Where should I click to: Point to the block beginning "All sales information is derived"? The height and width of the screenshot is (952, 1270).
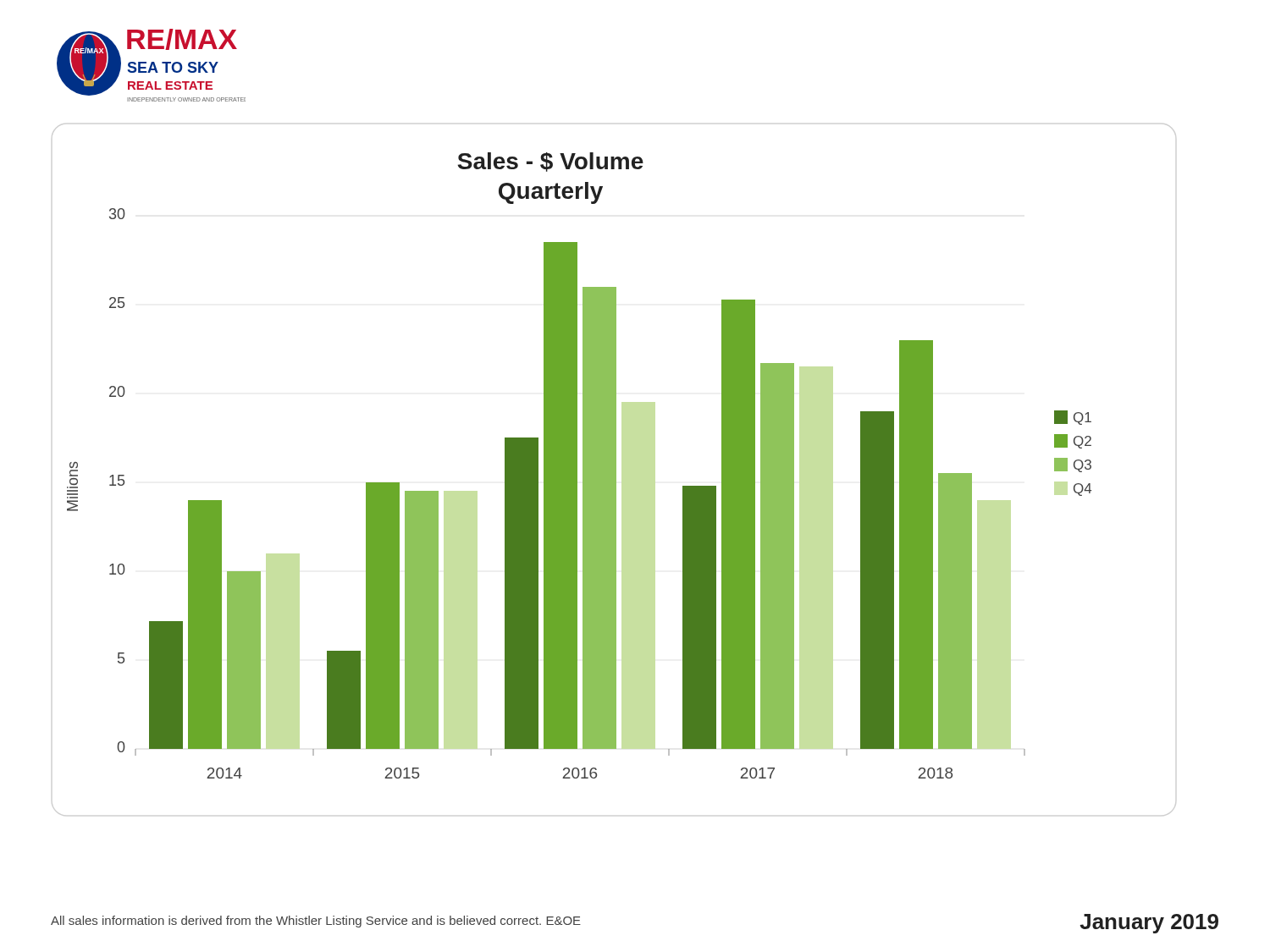coord(316,920)
